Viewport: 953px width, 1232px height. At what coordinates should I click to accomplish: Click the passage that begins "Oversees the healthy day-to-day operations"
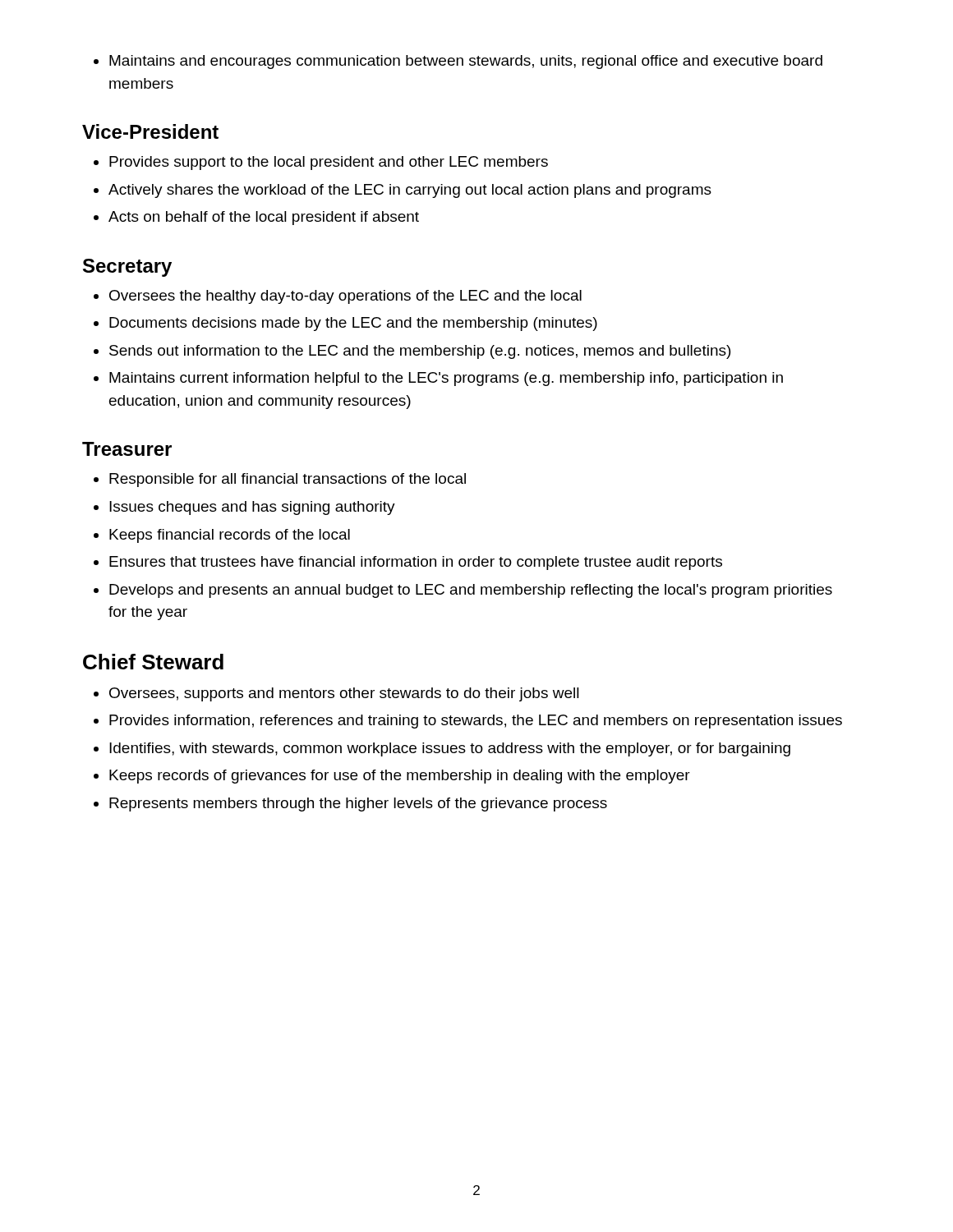tap(464, 295)
